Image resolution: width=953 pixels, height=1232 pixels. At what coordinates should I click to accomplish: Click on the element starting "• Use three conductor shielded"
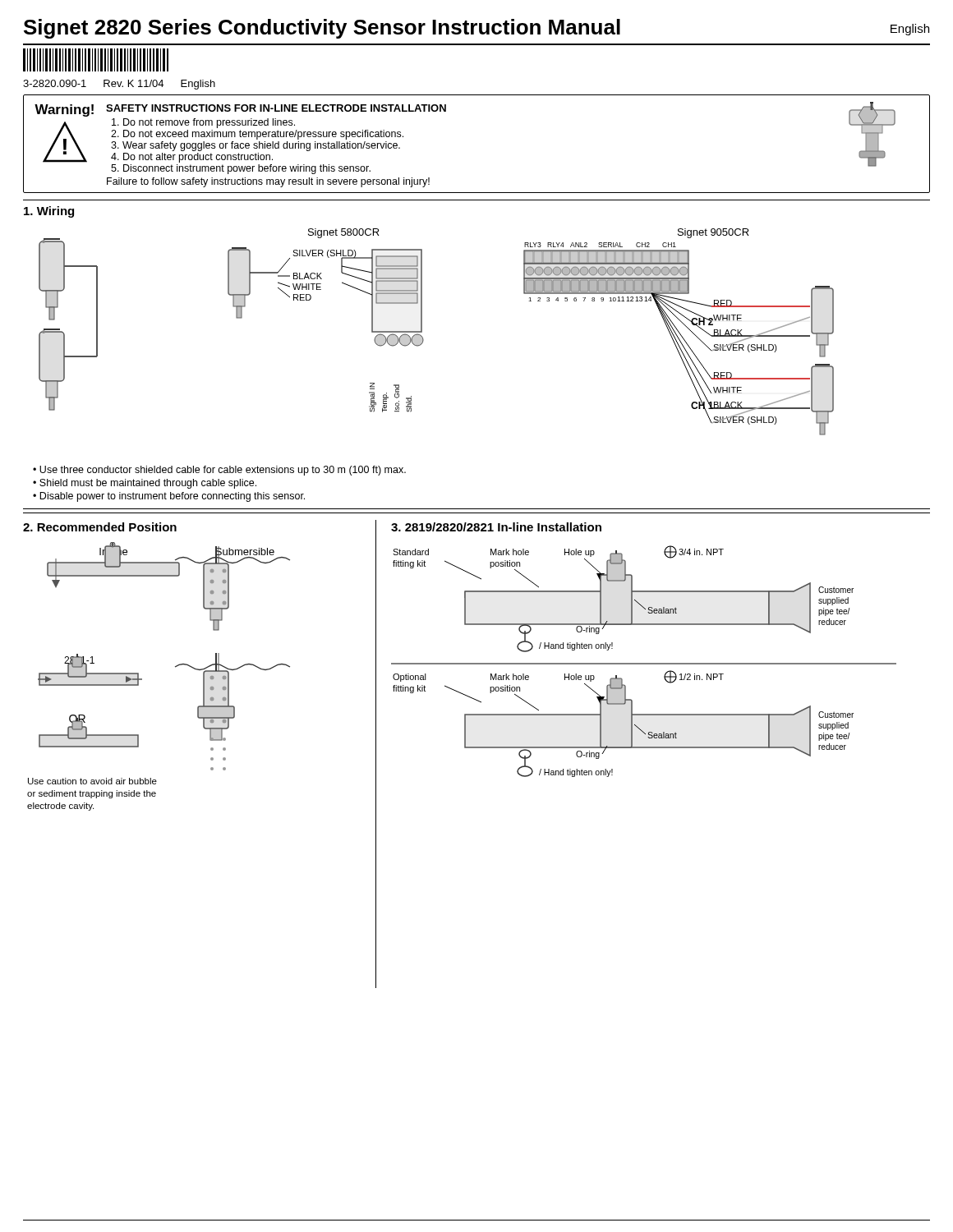click(220, 470)
